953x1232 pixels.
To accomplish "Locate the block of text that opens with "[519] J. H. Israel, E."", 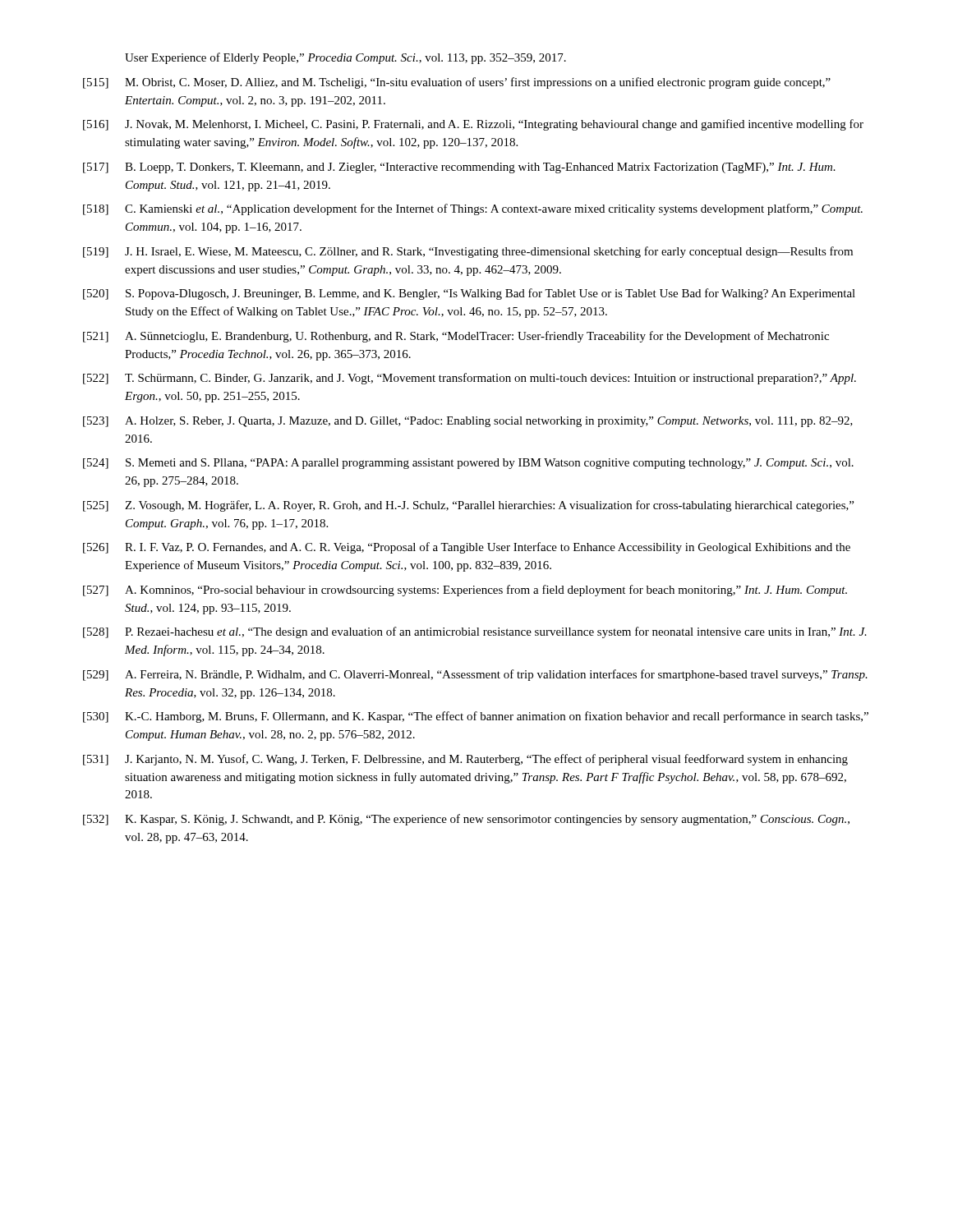I will [x=476, y=261].
